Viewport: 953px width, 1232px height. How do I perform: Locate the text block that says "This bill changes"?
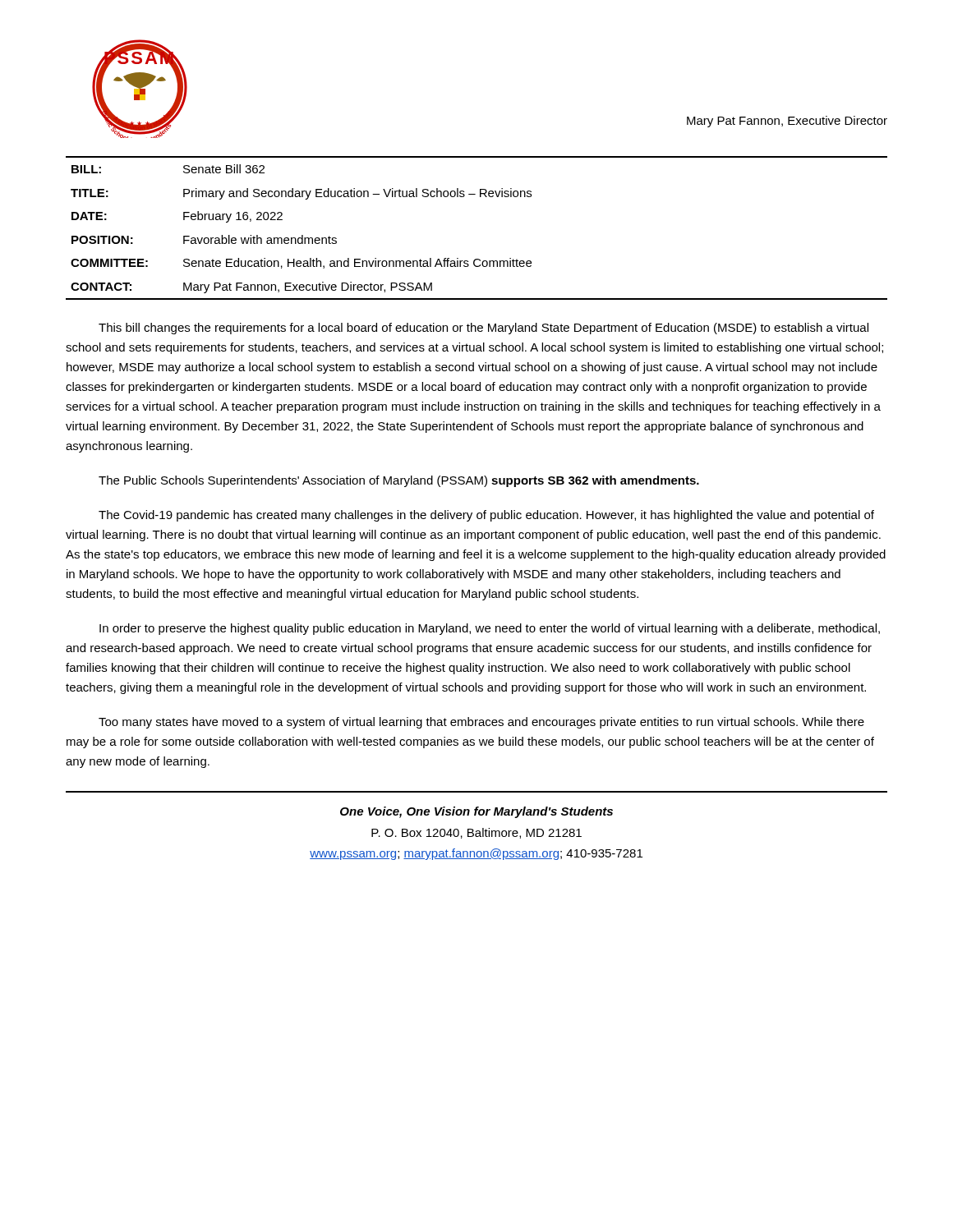tap(475, 386)
